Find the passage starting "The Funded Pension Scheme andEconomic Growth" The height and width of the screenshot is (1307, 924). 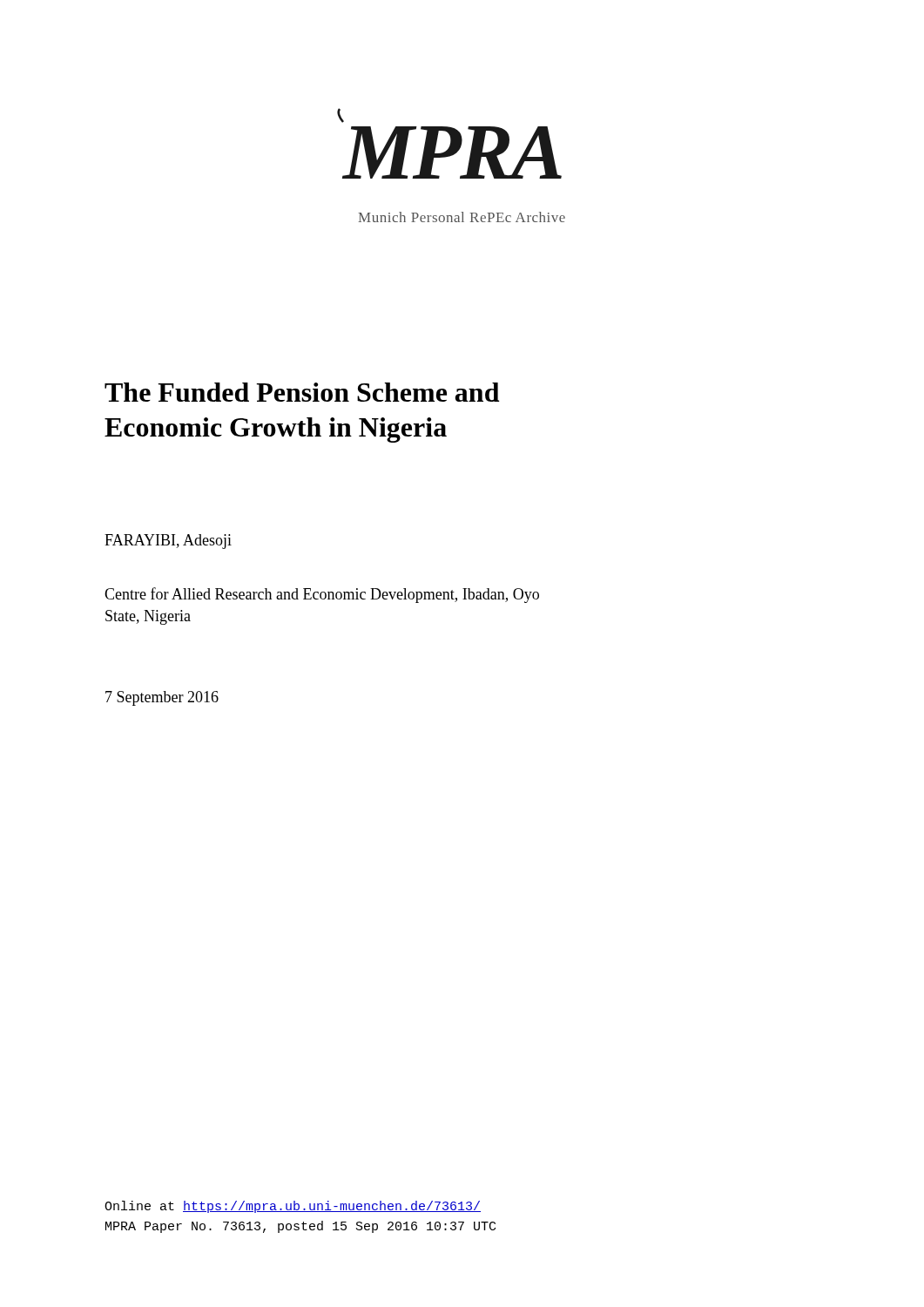click(x=366, y=410)
